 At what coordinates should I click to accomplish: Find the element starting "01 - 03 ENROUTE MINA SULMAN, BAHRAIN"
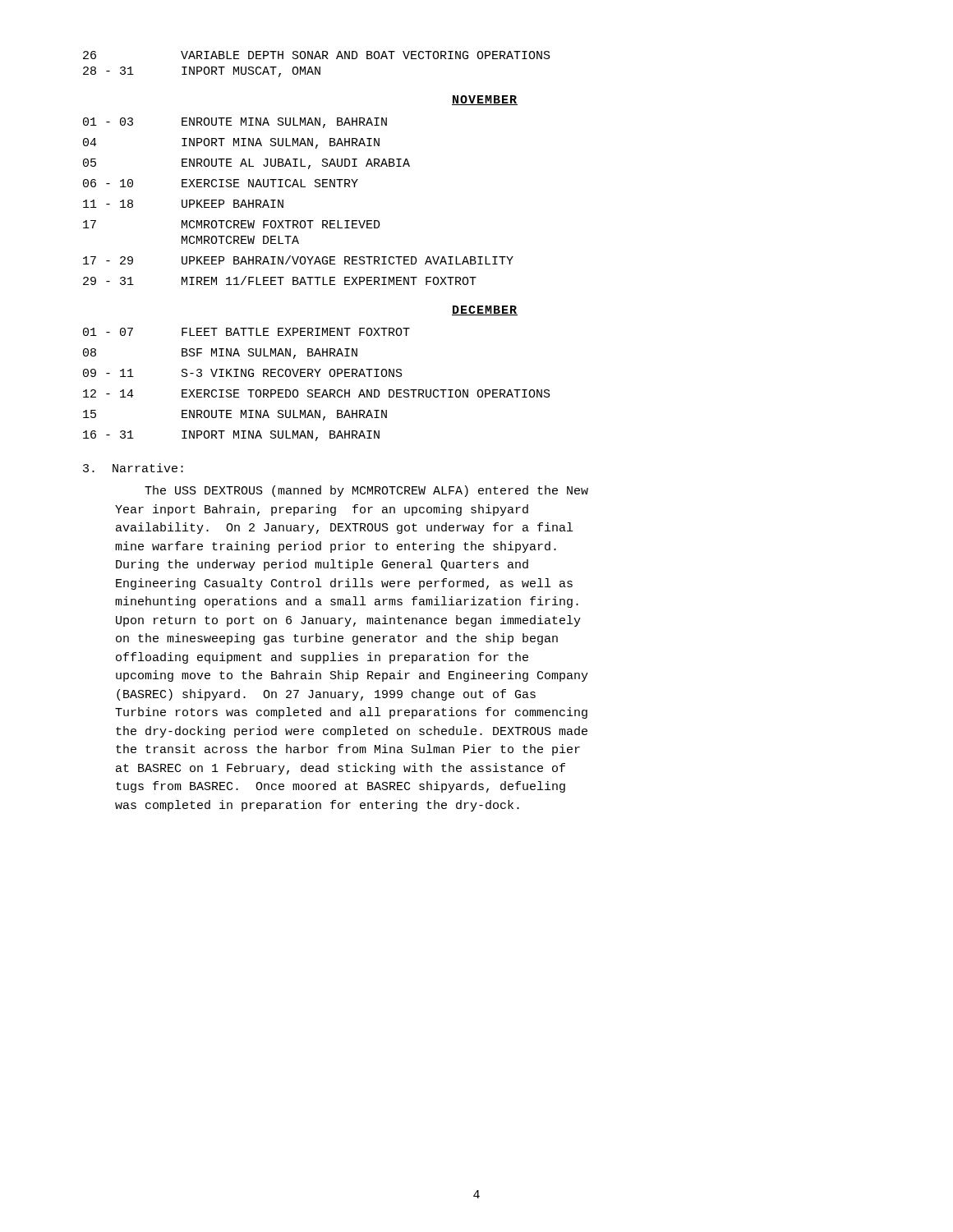tap(235, 123)
